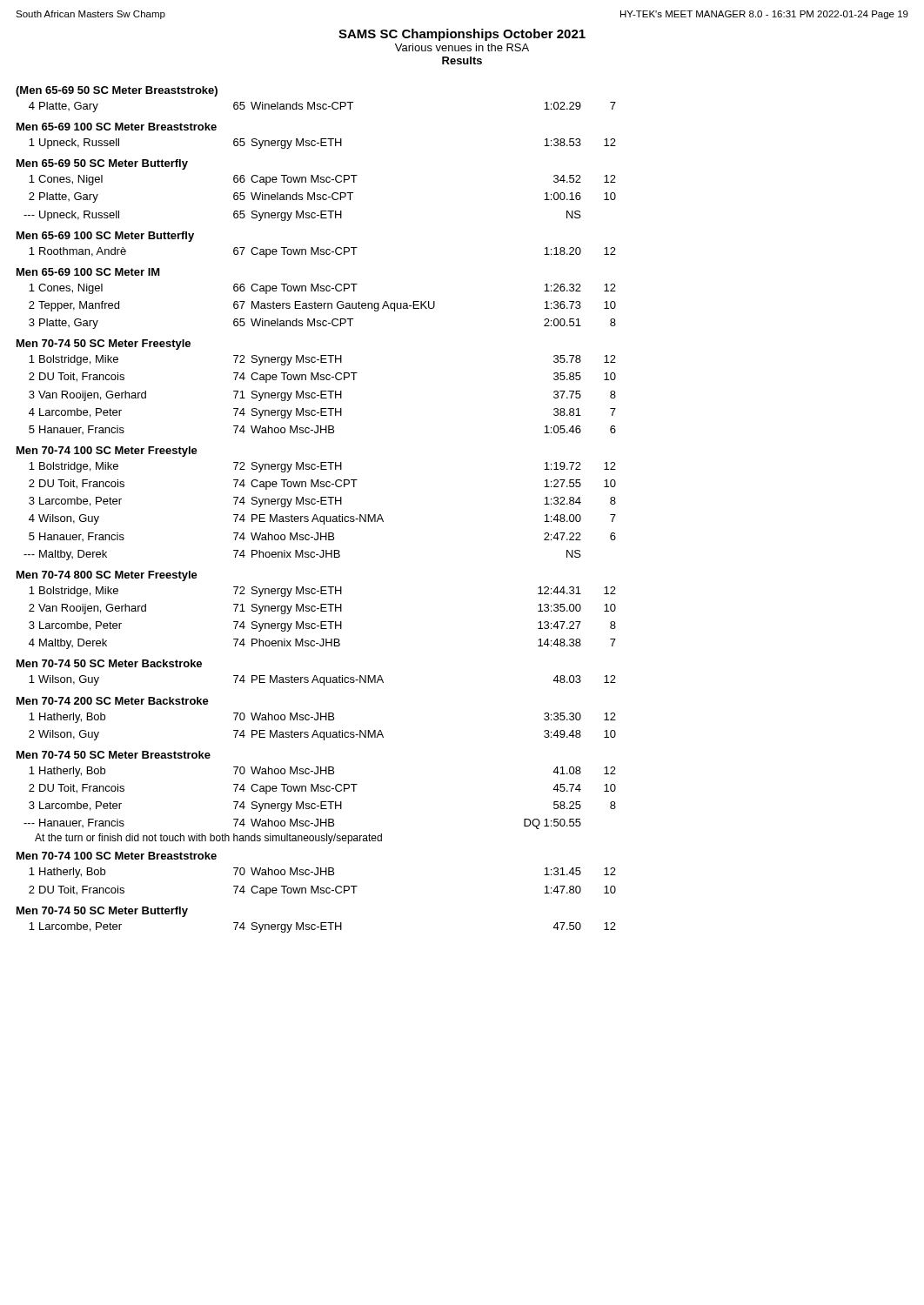Select the block starting "Men 70-74 100 SC Meter Breaststroke"

pyautogui.click(x=116, y=856)
